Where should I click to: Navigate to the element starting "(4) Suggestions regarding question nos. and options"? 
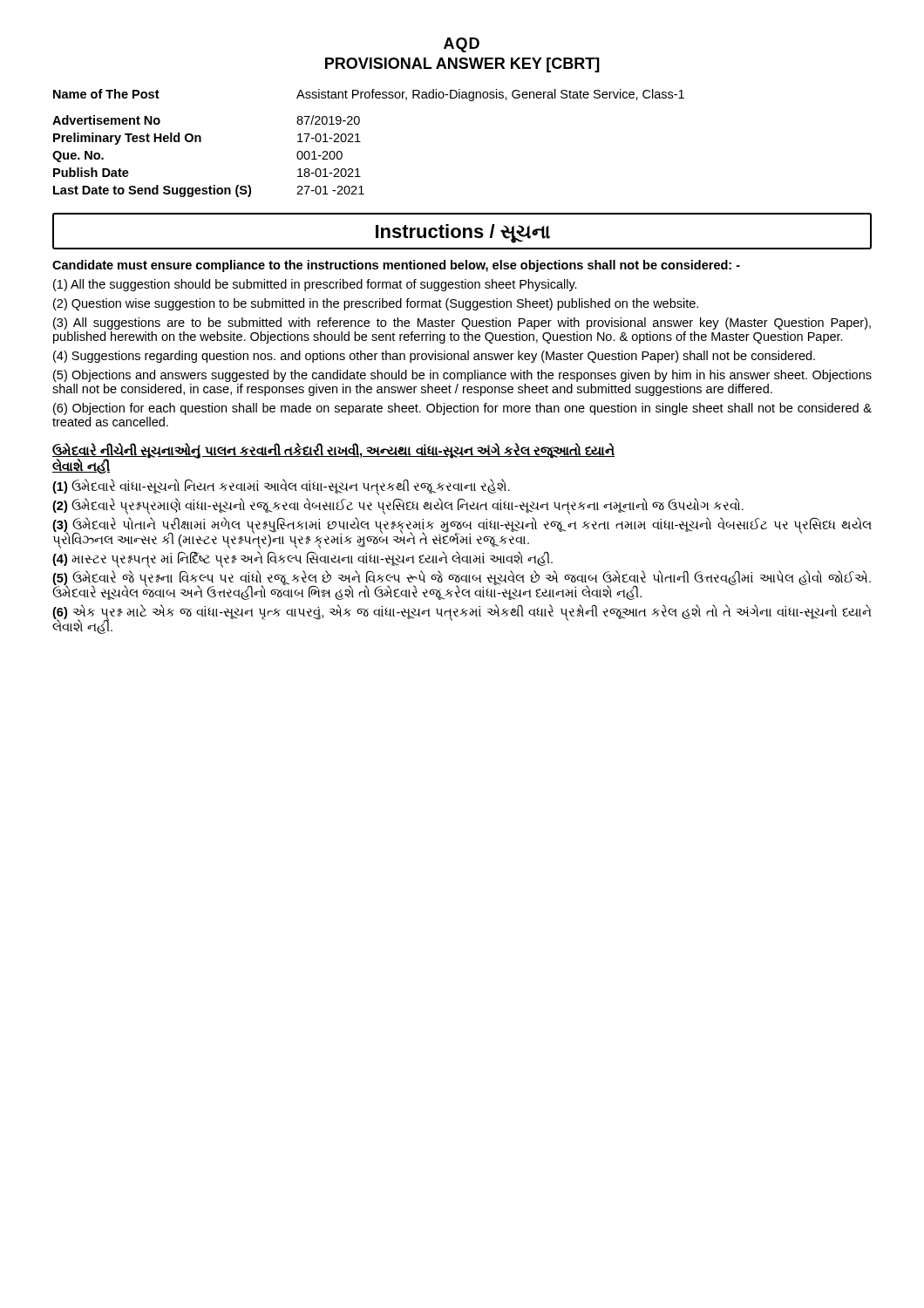tap(434, 356)
